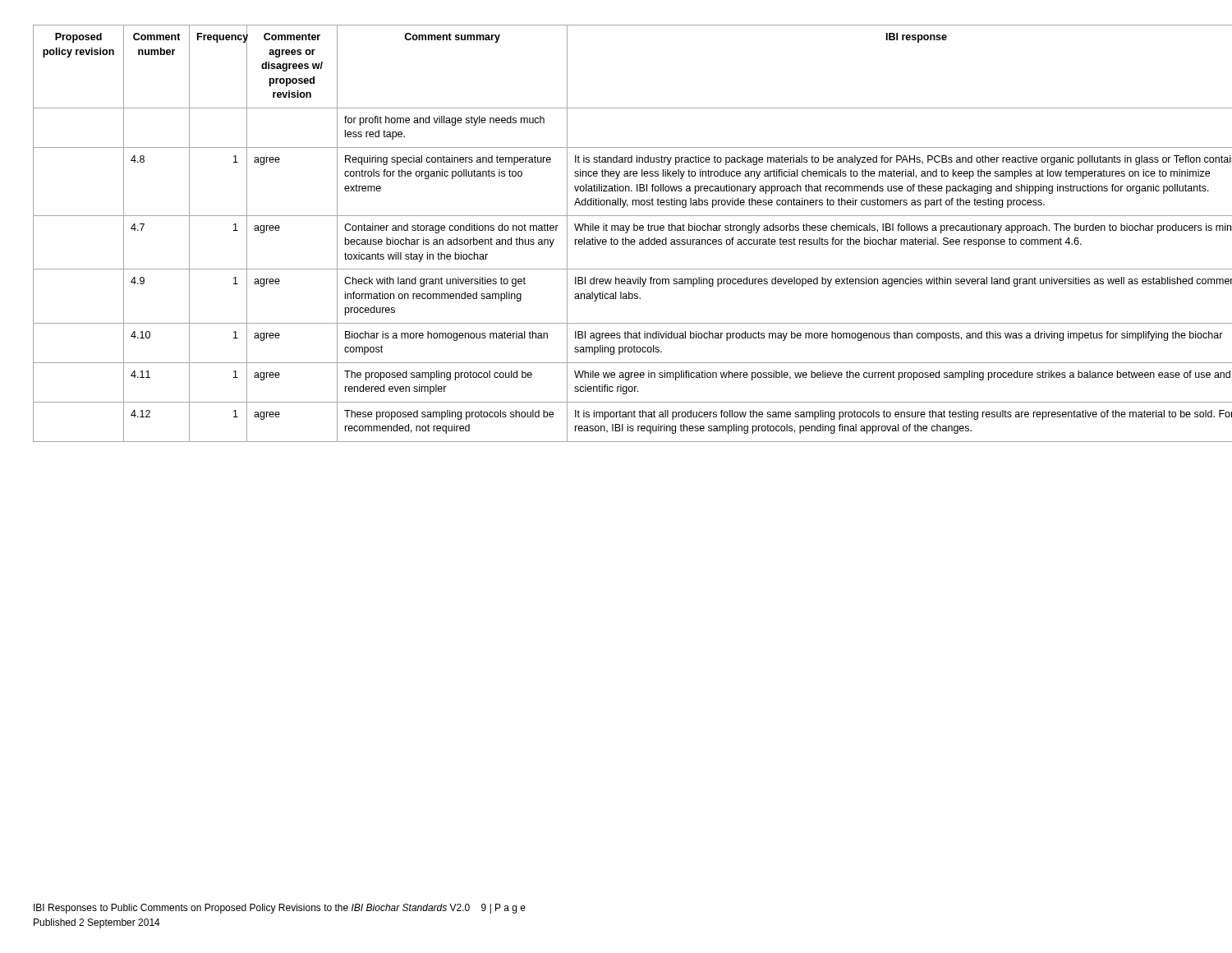Screen dimensions: 953x1232
Task: Click the table
Action: 616,233
